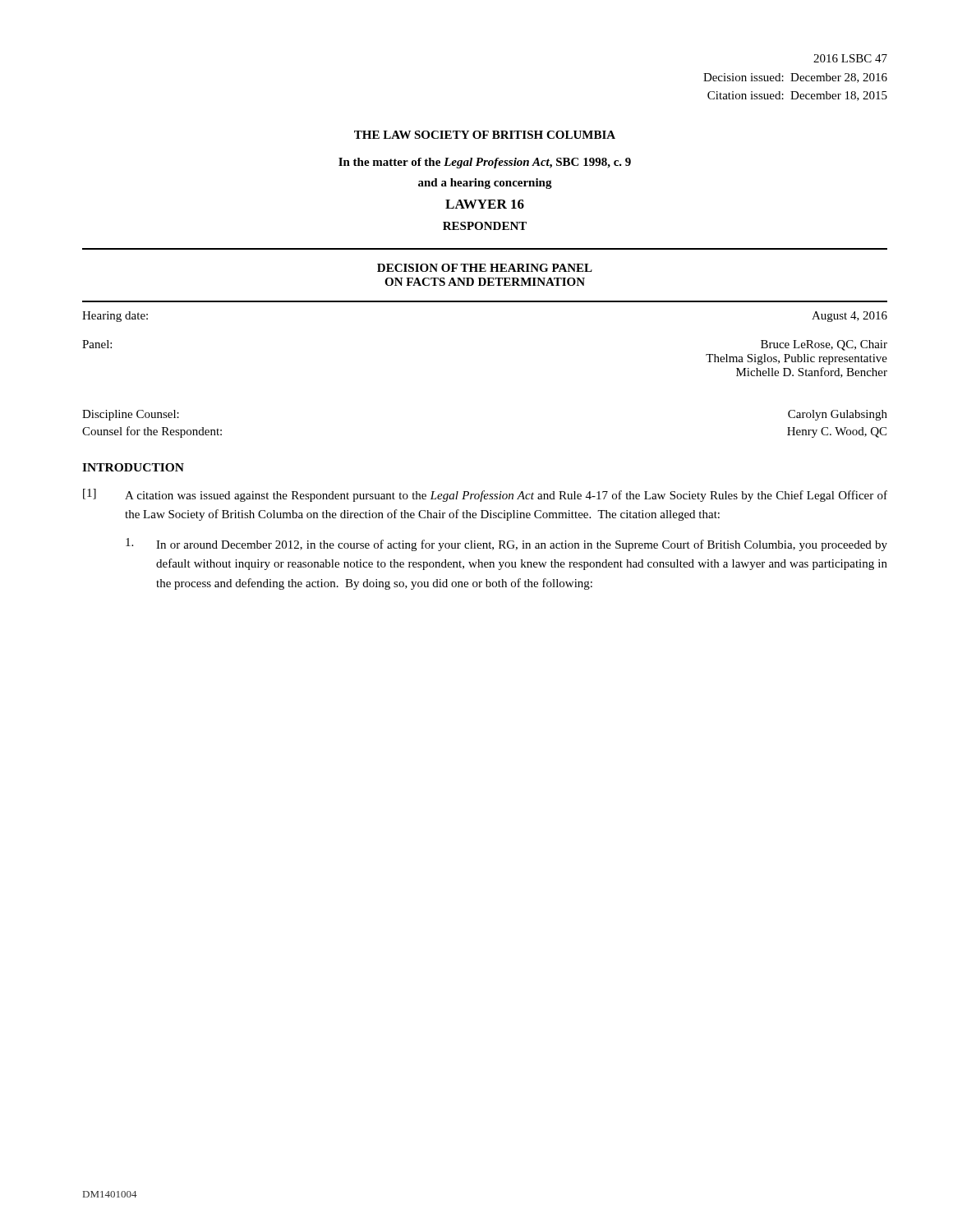Select the text starting "In the matter of the"

coord(485,161)
